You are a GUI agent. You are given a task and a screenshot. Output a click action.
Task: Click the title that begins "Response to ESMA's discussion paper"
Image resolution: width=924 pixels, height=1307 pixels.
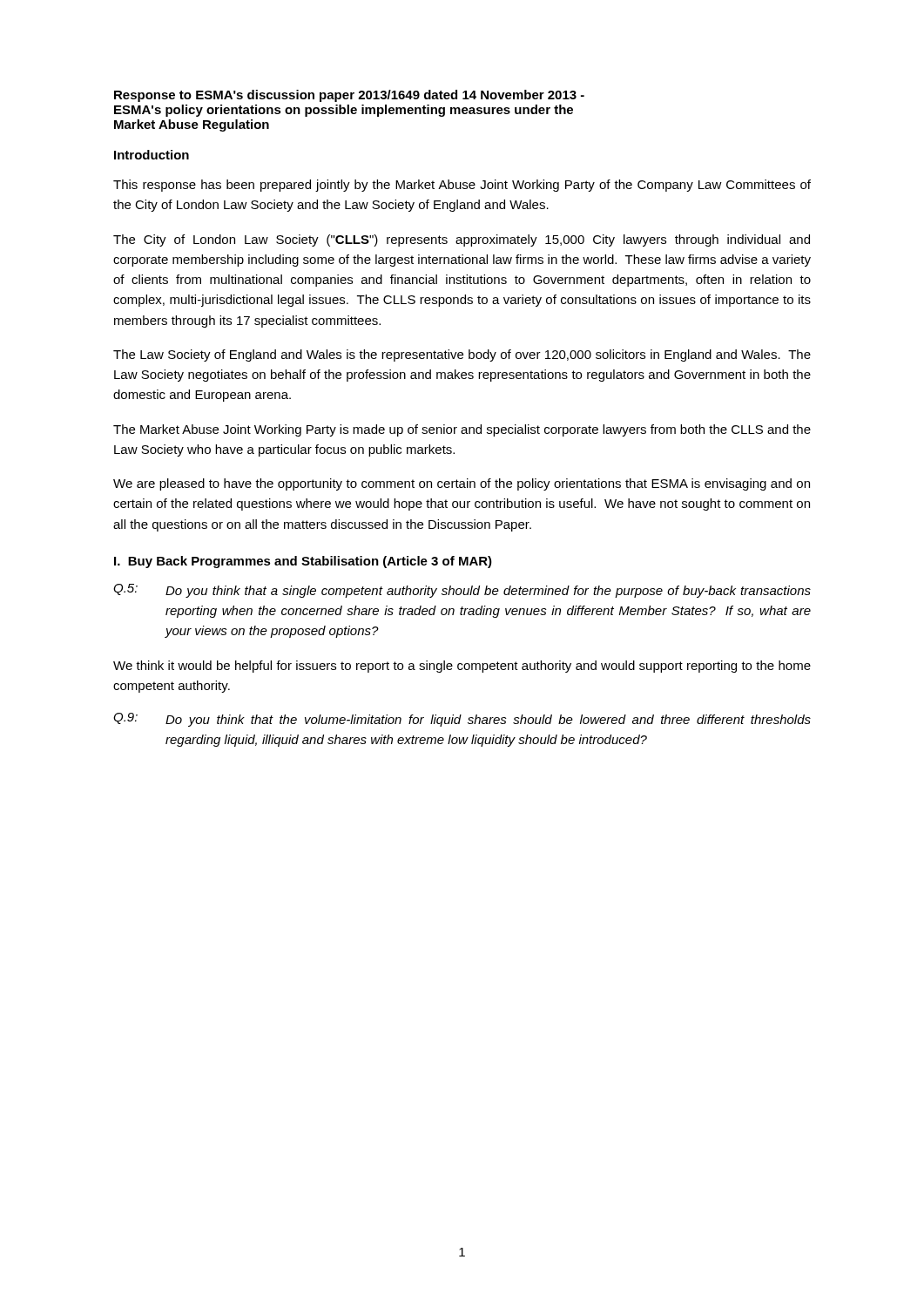pyautogui.click(x=349, y=109)
